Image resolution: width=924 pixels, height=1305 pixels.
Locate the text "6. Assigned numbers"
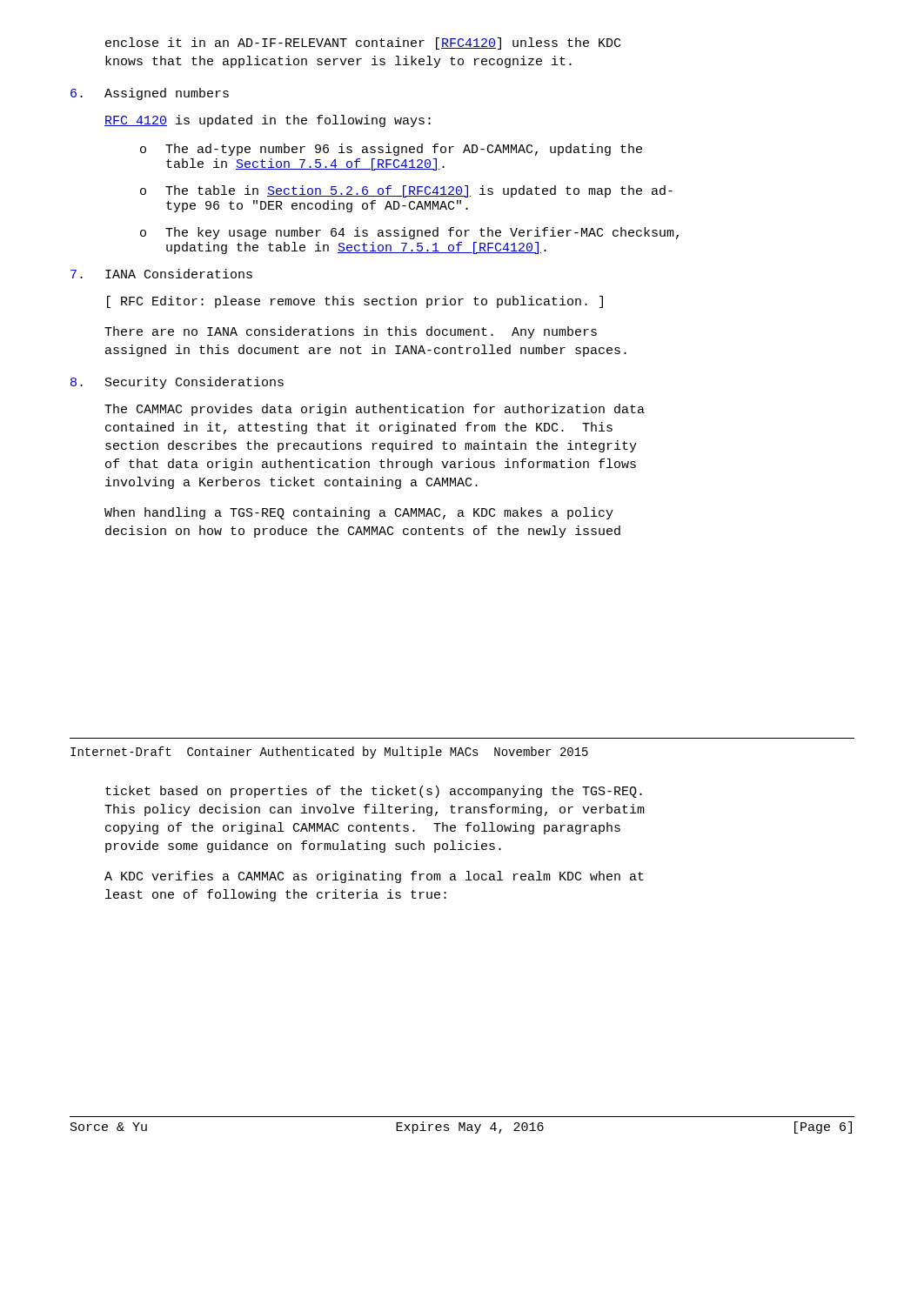(150, 94)
